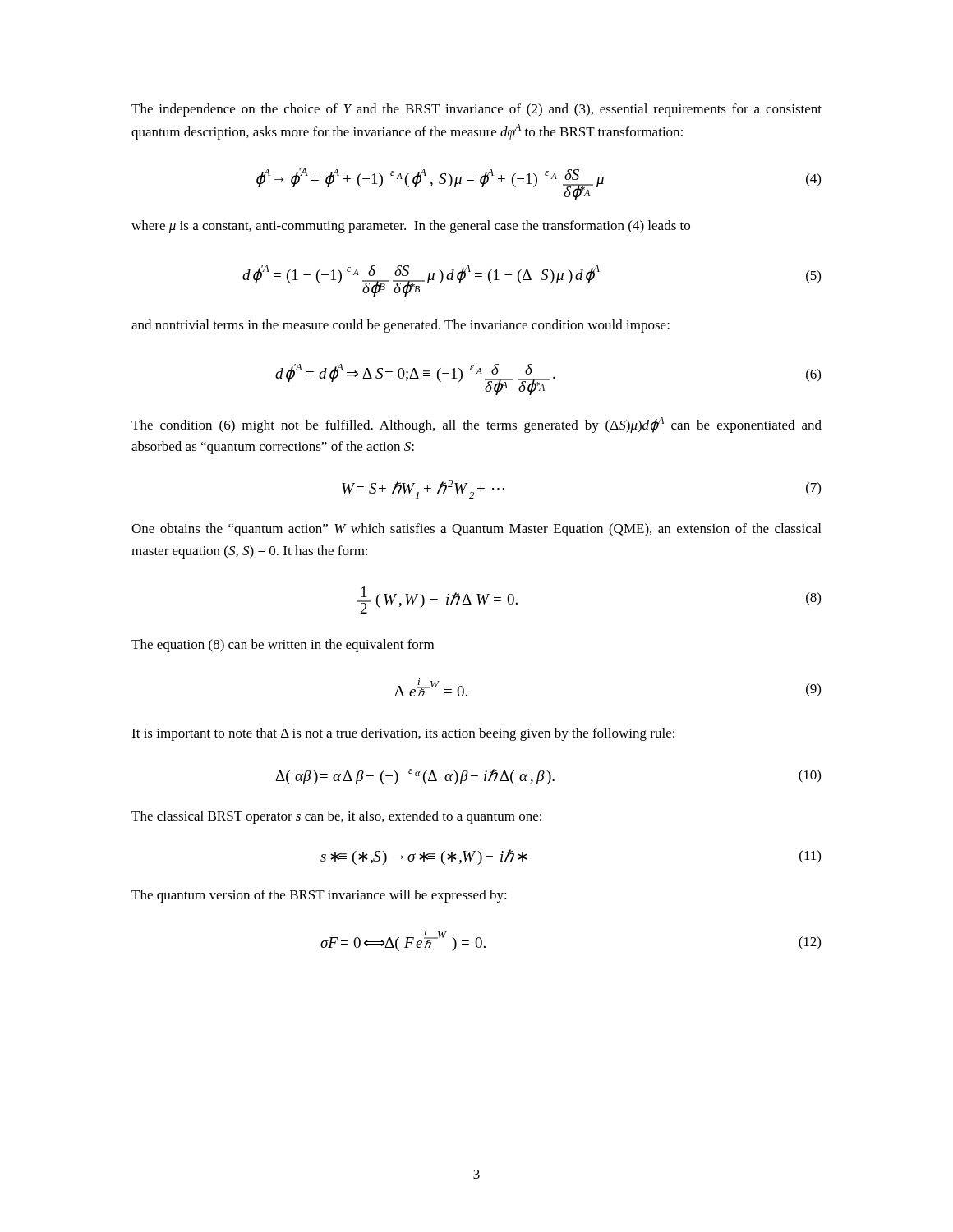
Task: Locate the text starting "Δ e i ℏ W = 0. (9)"
Action: point(476,689)
